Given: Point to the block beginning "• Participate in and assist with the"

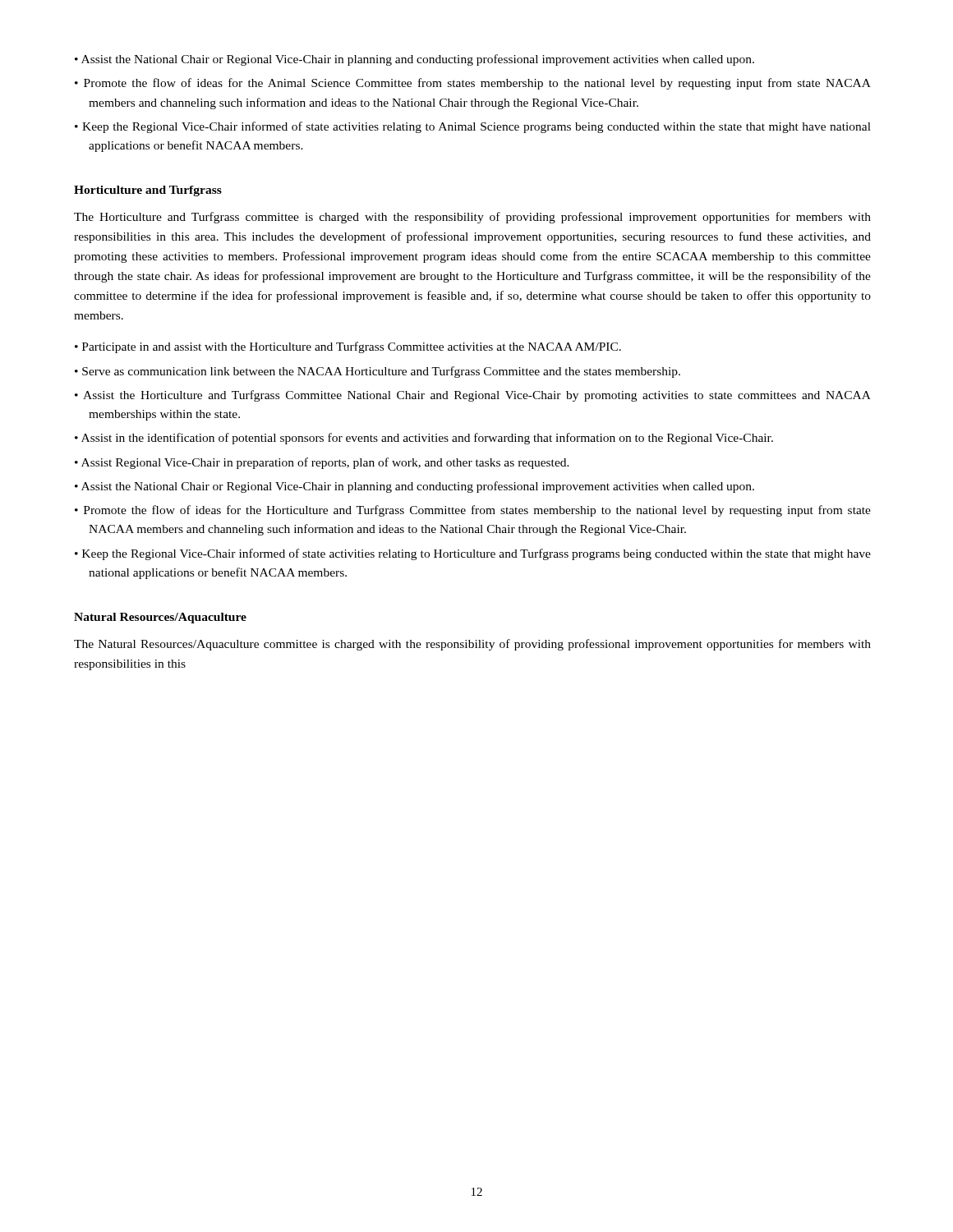Looking at the screenshot, I should pyautogui.click(x=348, y=346).
